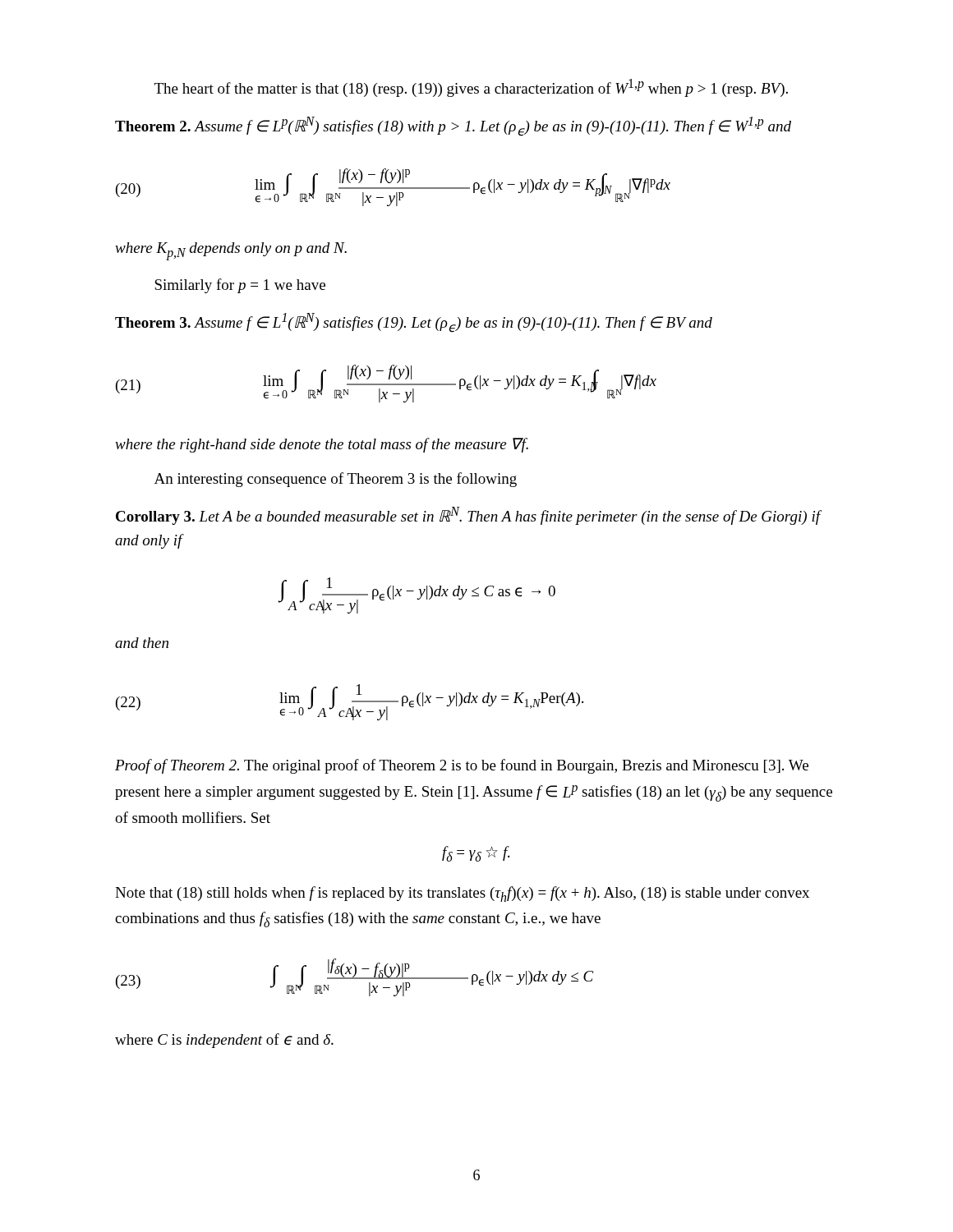
Task: Select the formula that says "fδ = γδ ☆ f."
Action: point(476,854)
